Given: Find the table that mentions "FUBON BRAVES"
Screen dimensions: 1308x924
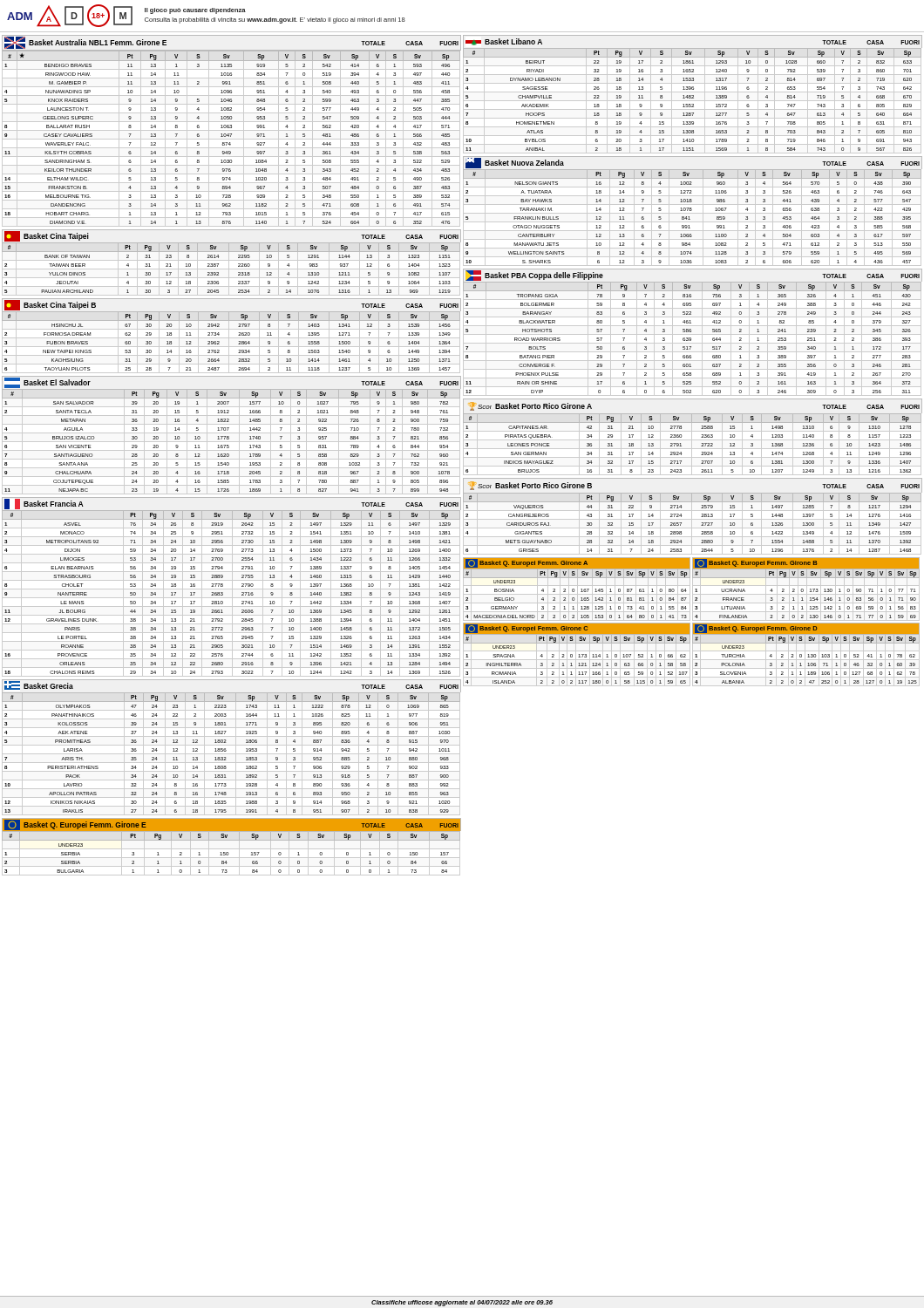Looking at the screenshot, I should [x=231, y=336].
